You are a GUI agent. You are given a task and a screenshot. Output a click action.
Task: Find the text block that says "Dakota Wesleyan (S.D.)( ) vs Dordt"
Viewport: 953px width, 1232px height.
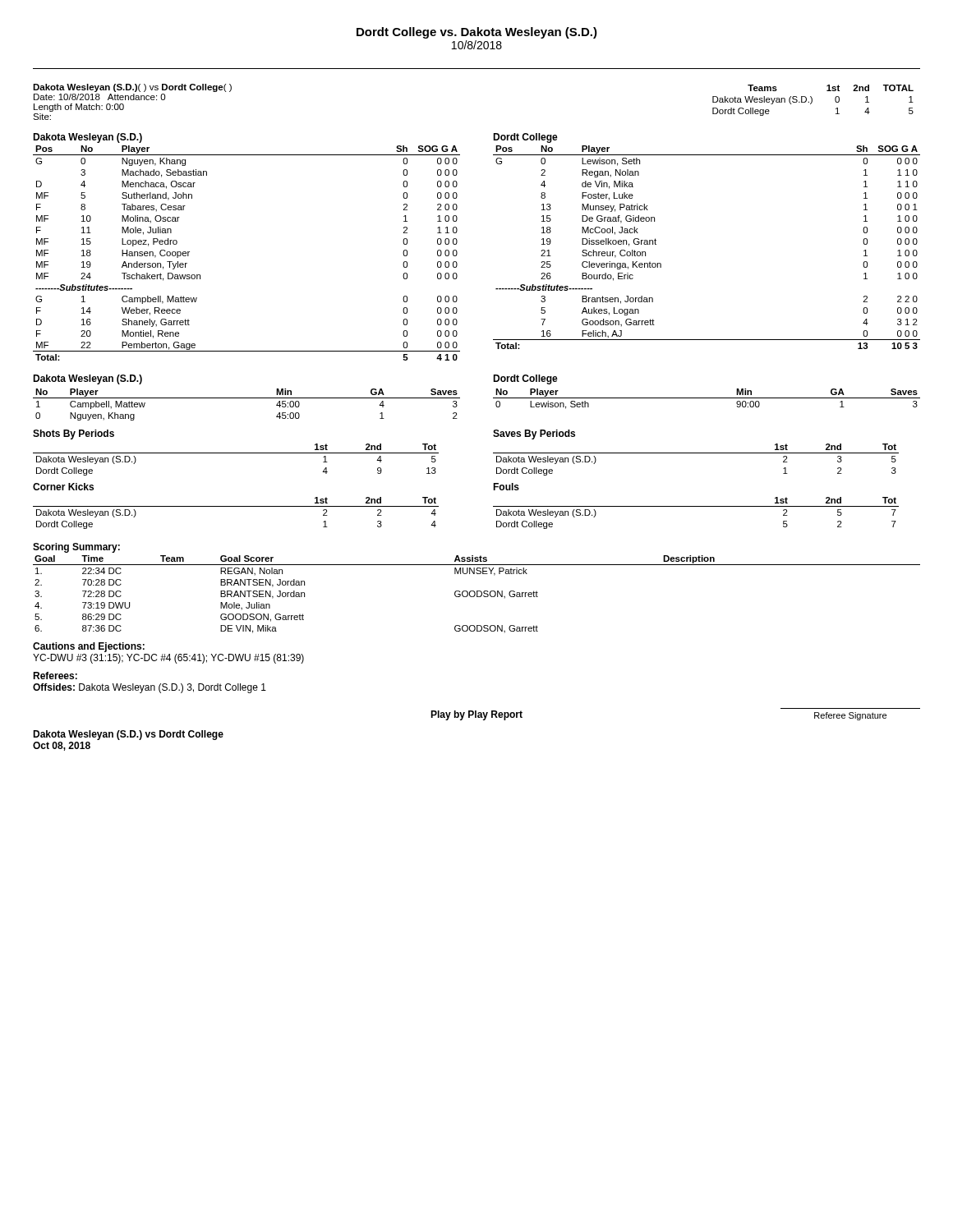coord(133,102)
